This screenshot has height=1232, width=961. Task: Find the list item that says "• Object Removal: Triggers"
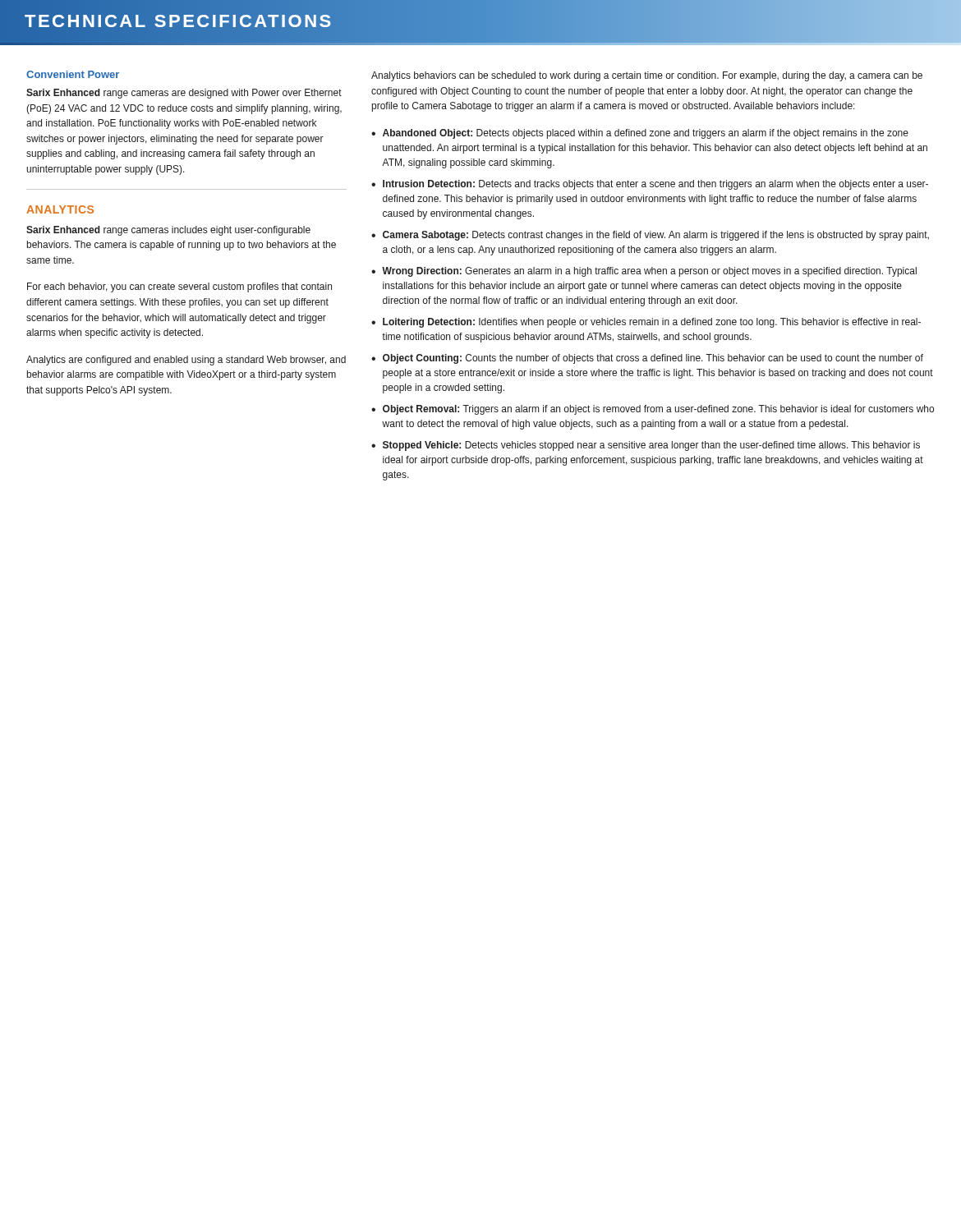coord(653,416)
